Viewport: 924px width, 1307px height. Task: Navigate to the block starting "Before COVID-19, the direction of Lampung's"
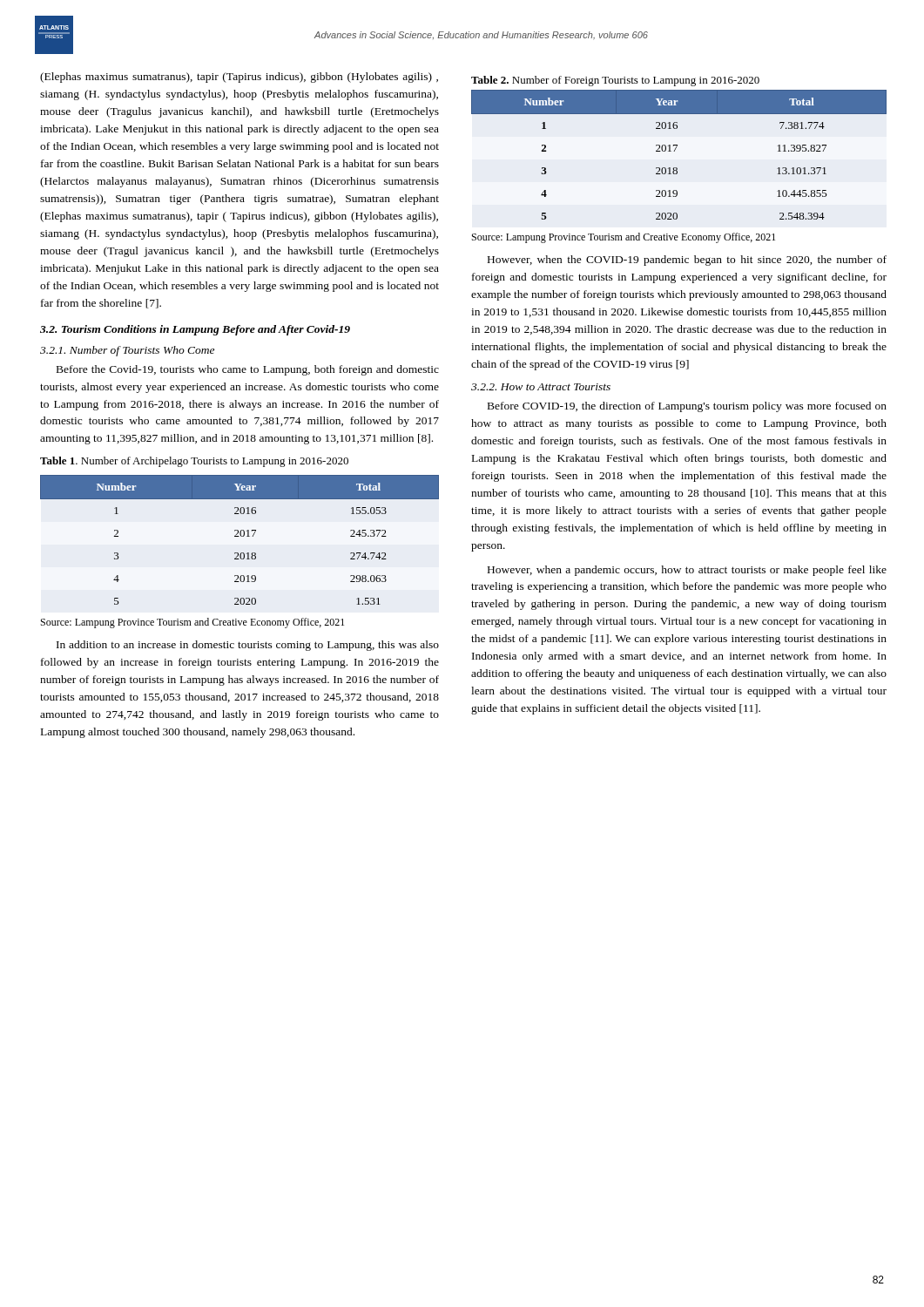click(679, 475)
